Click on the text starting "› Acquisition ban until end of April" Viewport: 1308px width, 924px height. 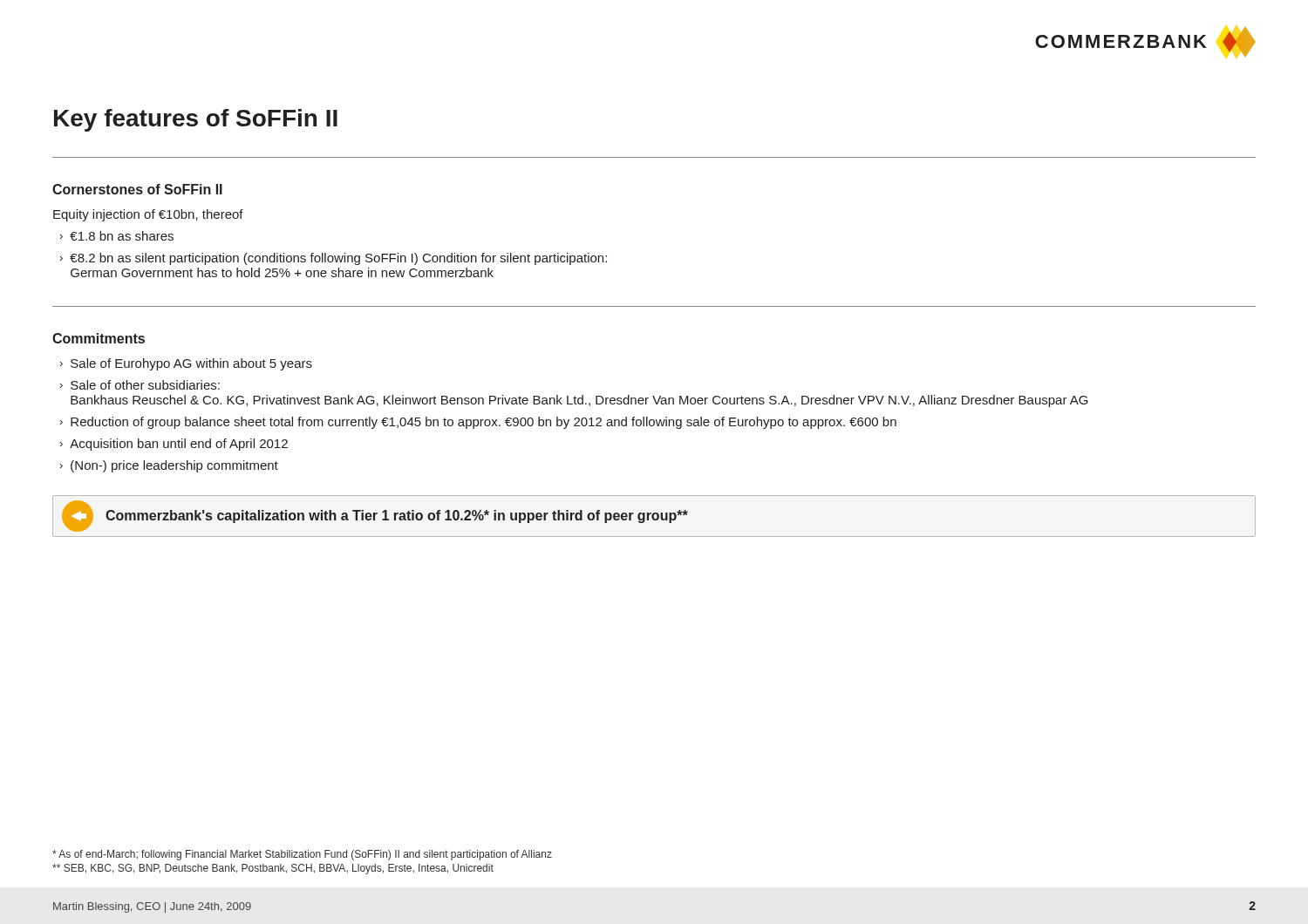(174, 445)
